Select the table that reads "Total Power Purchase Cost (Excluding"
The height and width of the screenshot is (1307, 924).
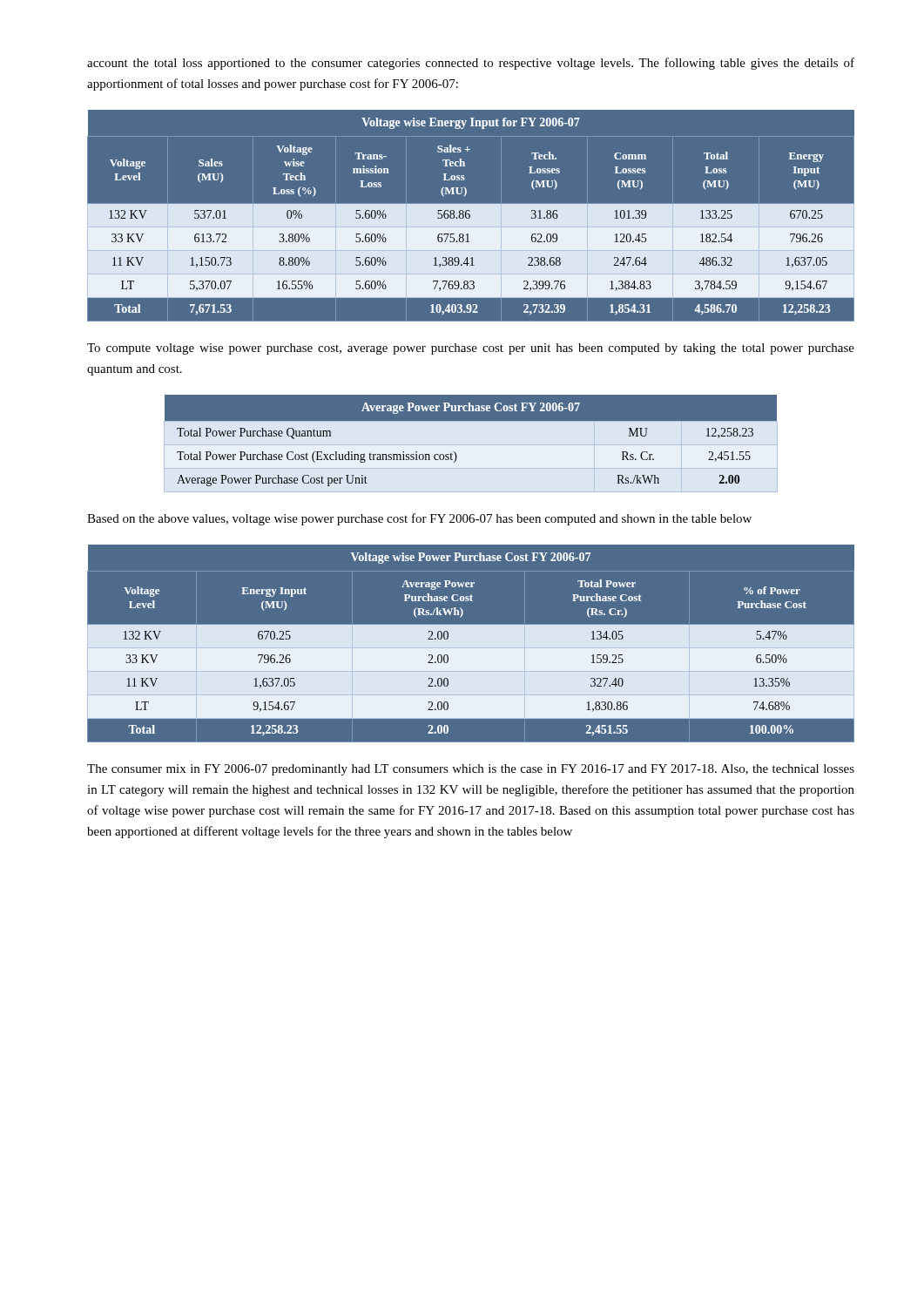tap(471, 444)
